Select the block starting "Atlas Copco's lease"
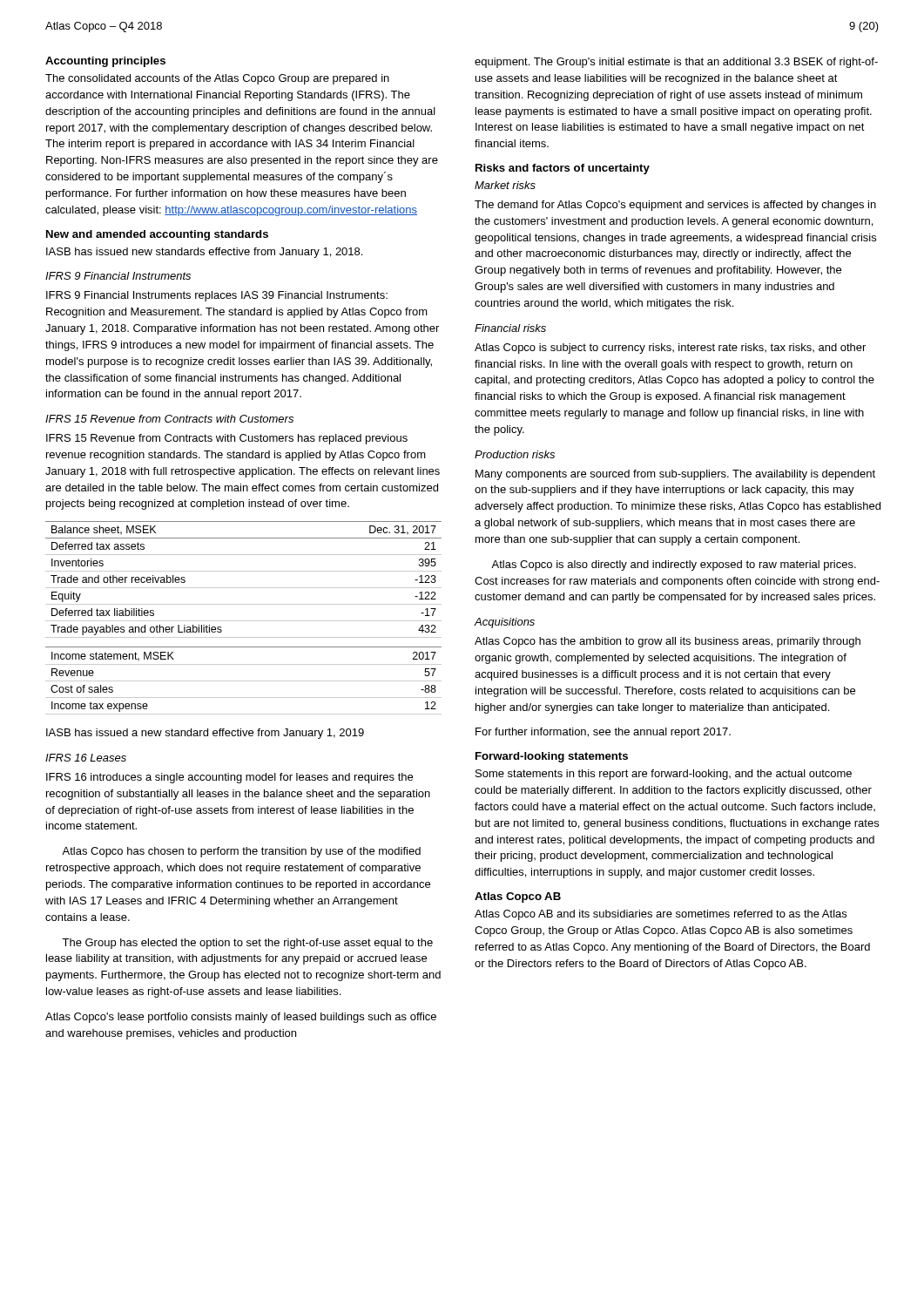This screenshot has width=924, height=1307. coord(241,1025)
